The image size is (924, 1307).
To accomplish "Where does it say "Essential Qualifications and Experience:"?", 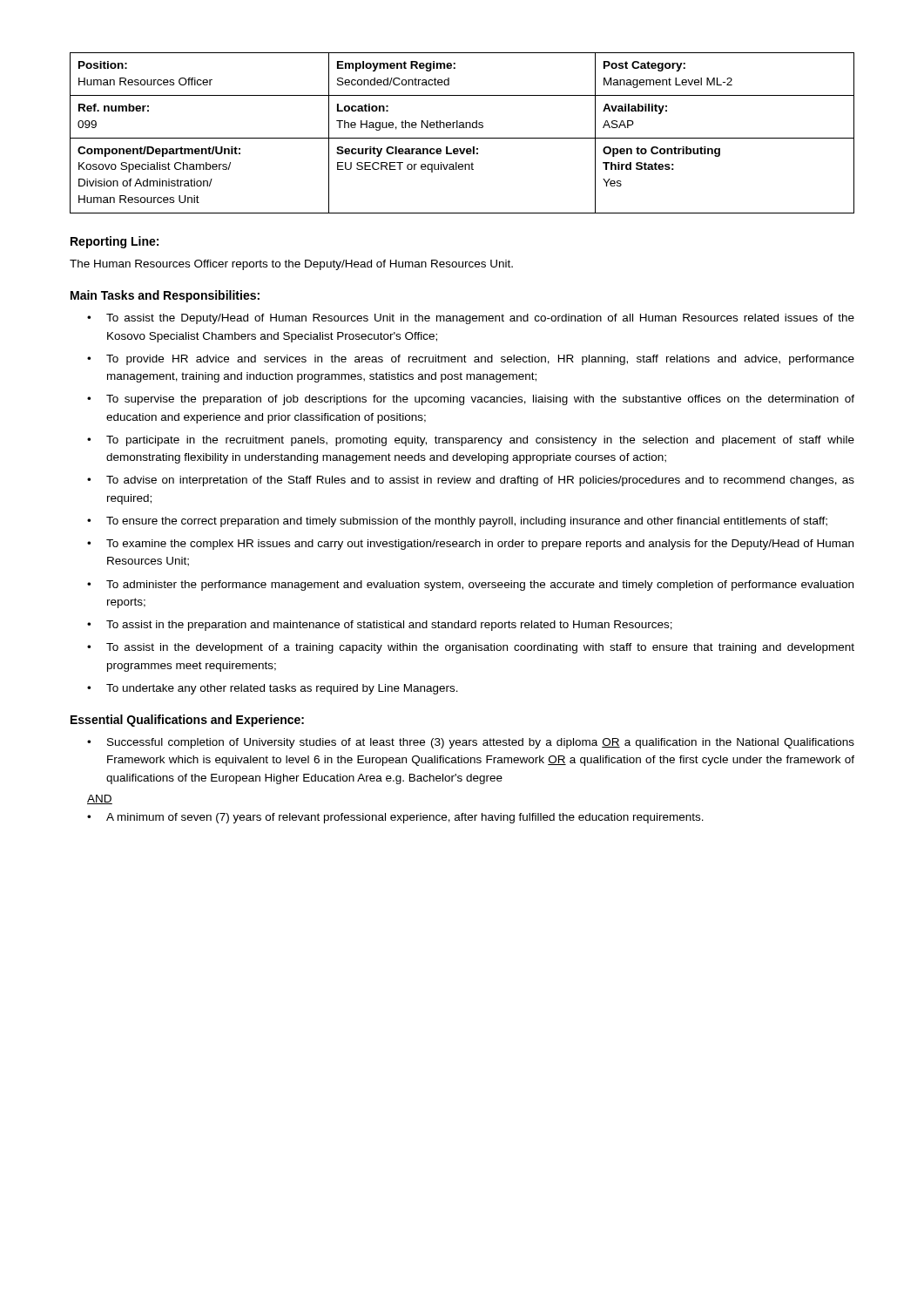I will coord(187,720).
